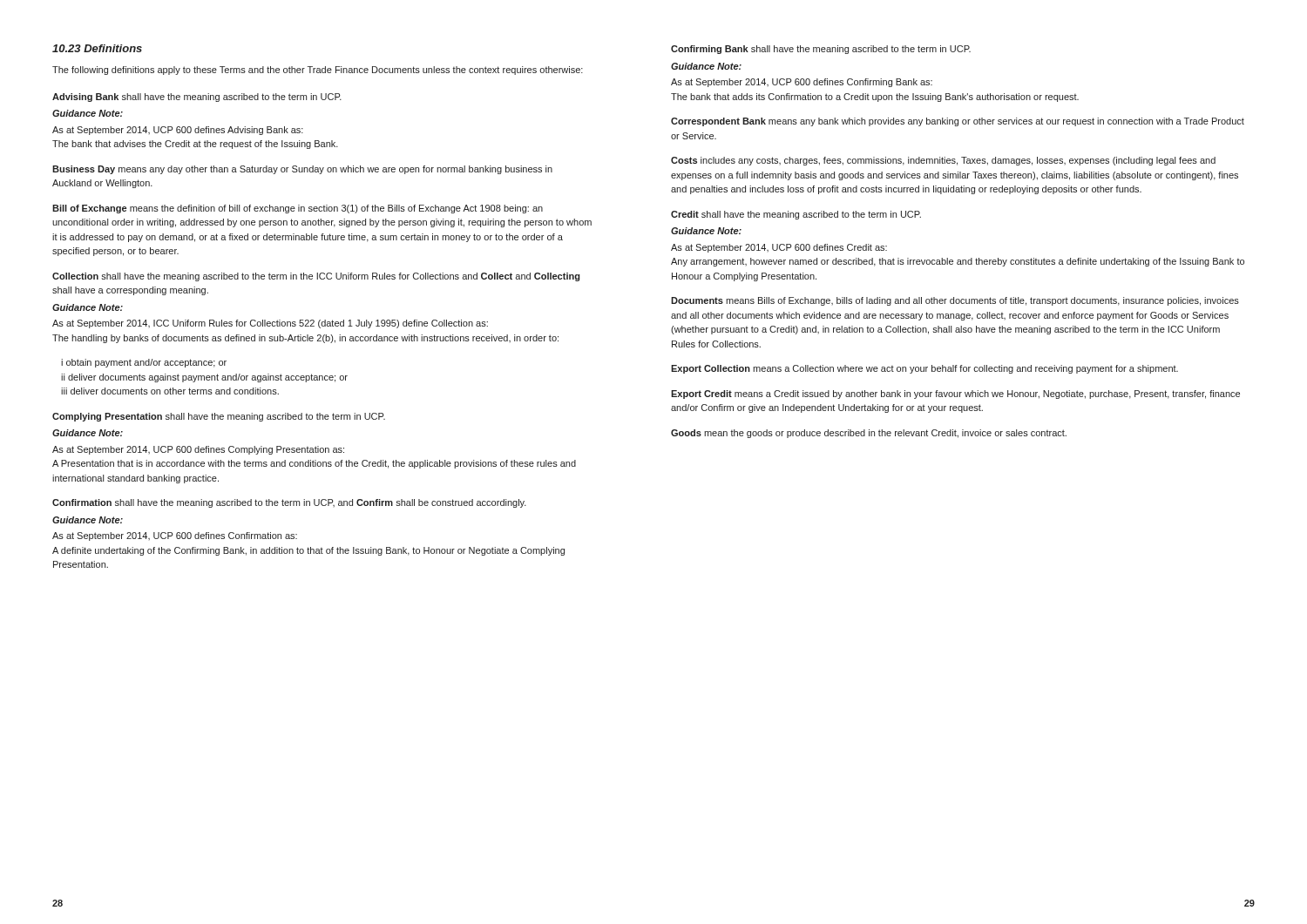The width and height of the screenshot is (1307, 924).
Task: Locate the block of text that opens with "Complying Presentation shall have the meaning ascribed"
Action: (x=322, y=448)
